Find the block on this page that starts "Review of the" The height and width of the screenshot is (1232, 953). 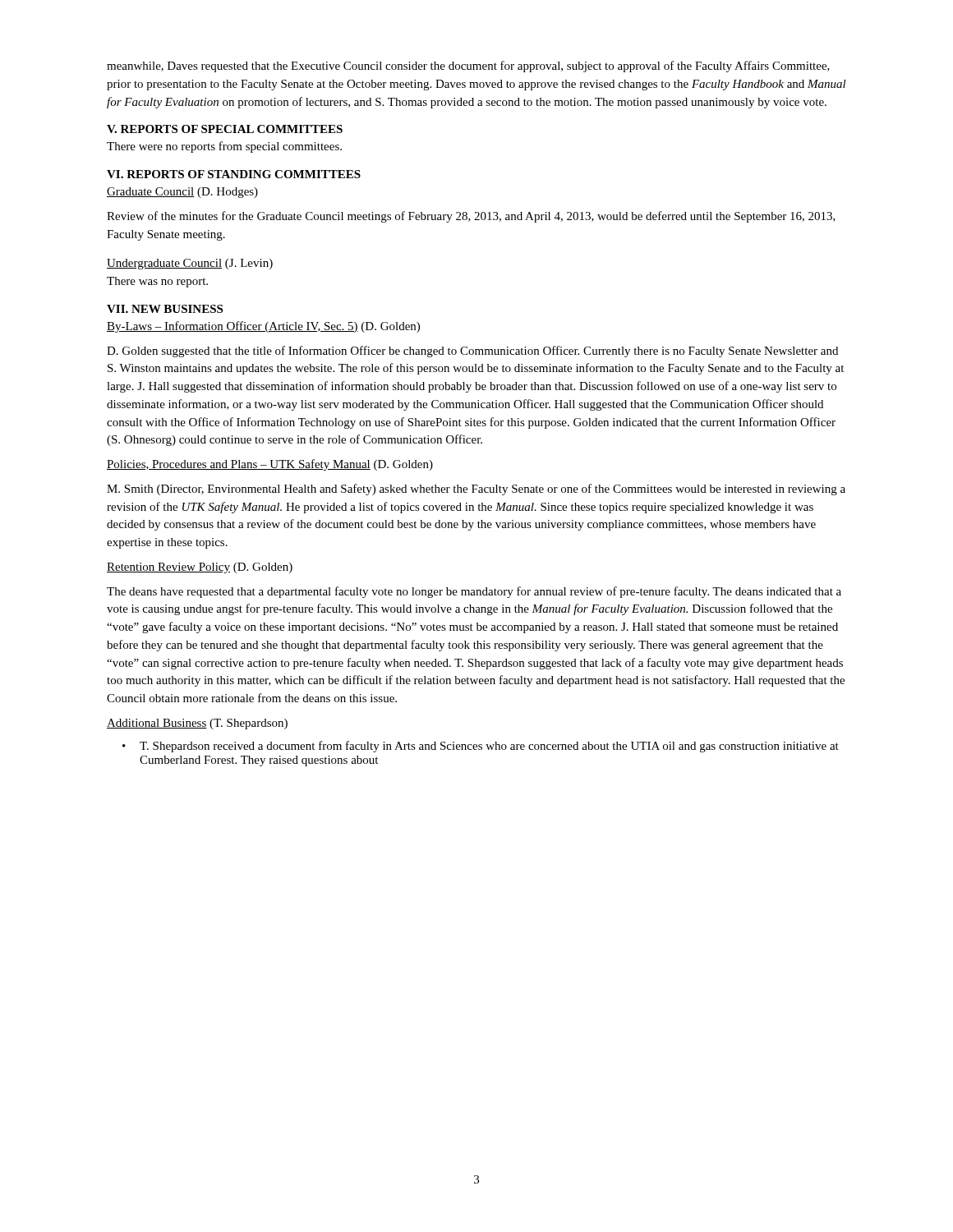tap(476, 225)
